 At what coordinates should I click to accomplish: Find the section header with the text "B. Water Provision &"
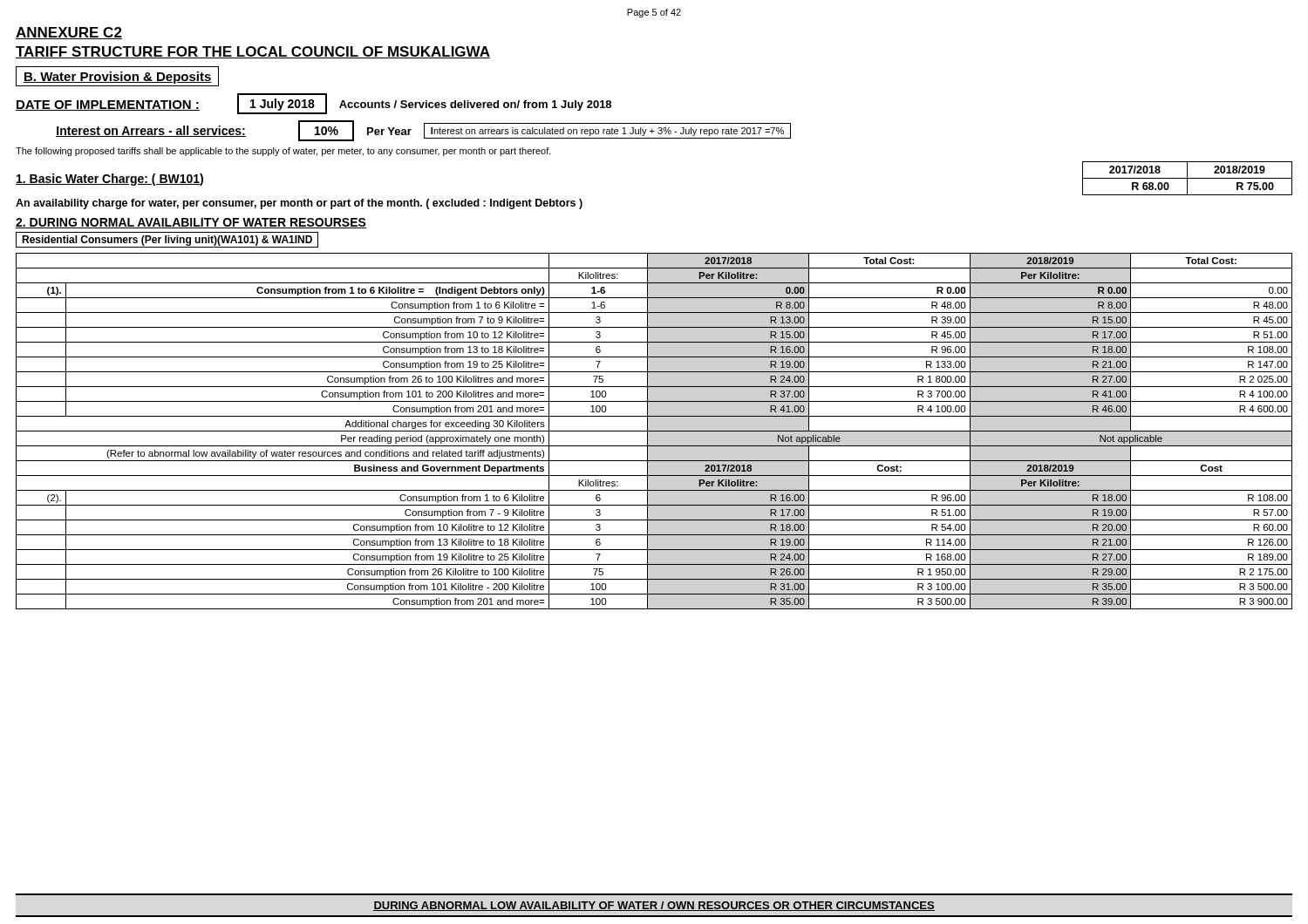click(117, 76)
